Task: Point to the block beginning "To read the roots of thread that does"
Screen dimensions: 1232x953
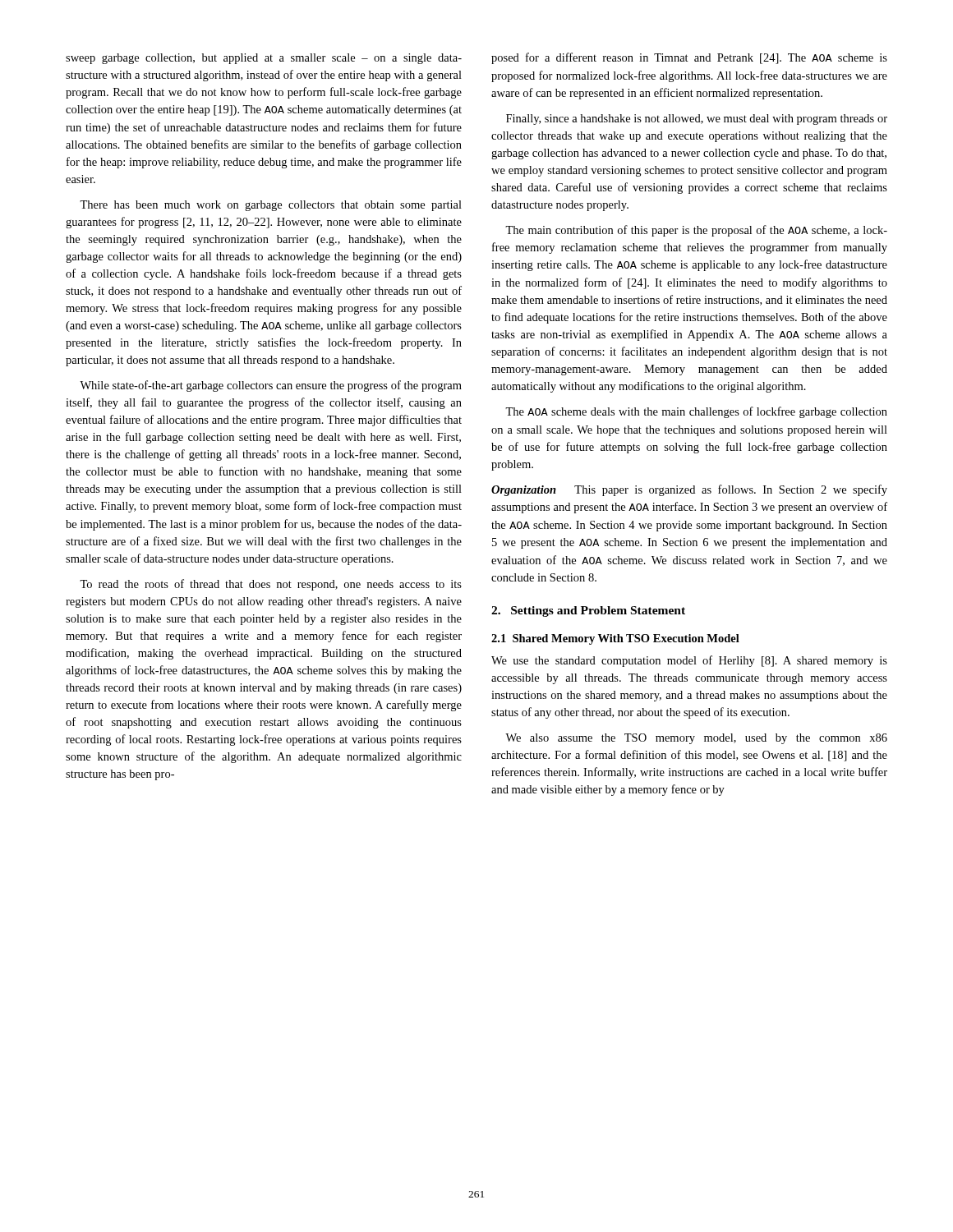Action: (264, 679)
